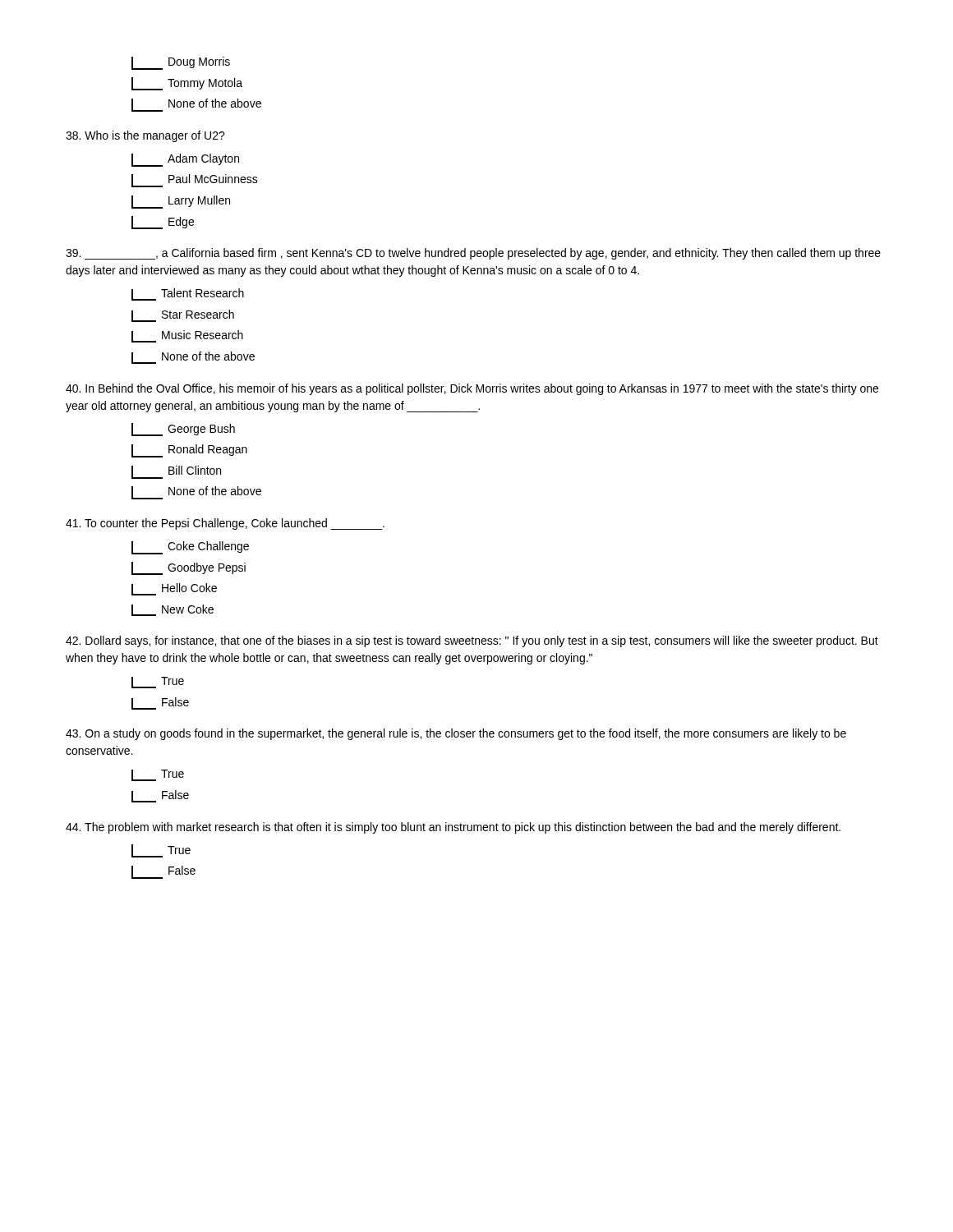The height and width of the screenshot is (1232, 953).
Task: Click on the list item that reads "Talent Research"
Action: tap(188, 294)
